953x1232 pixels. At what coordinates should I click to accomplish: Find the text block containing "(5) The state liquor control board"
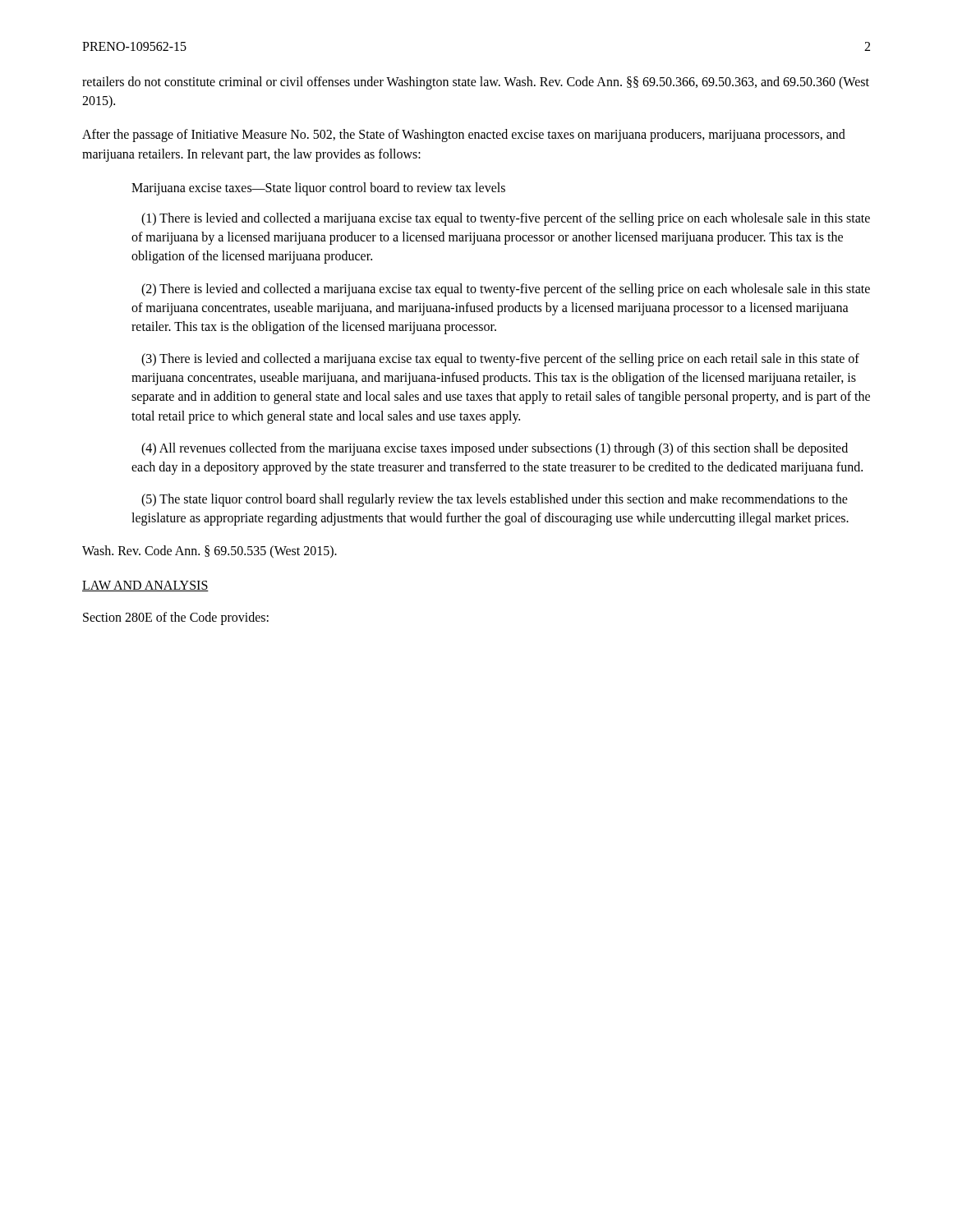coord(501,509)
